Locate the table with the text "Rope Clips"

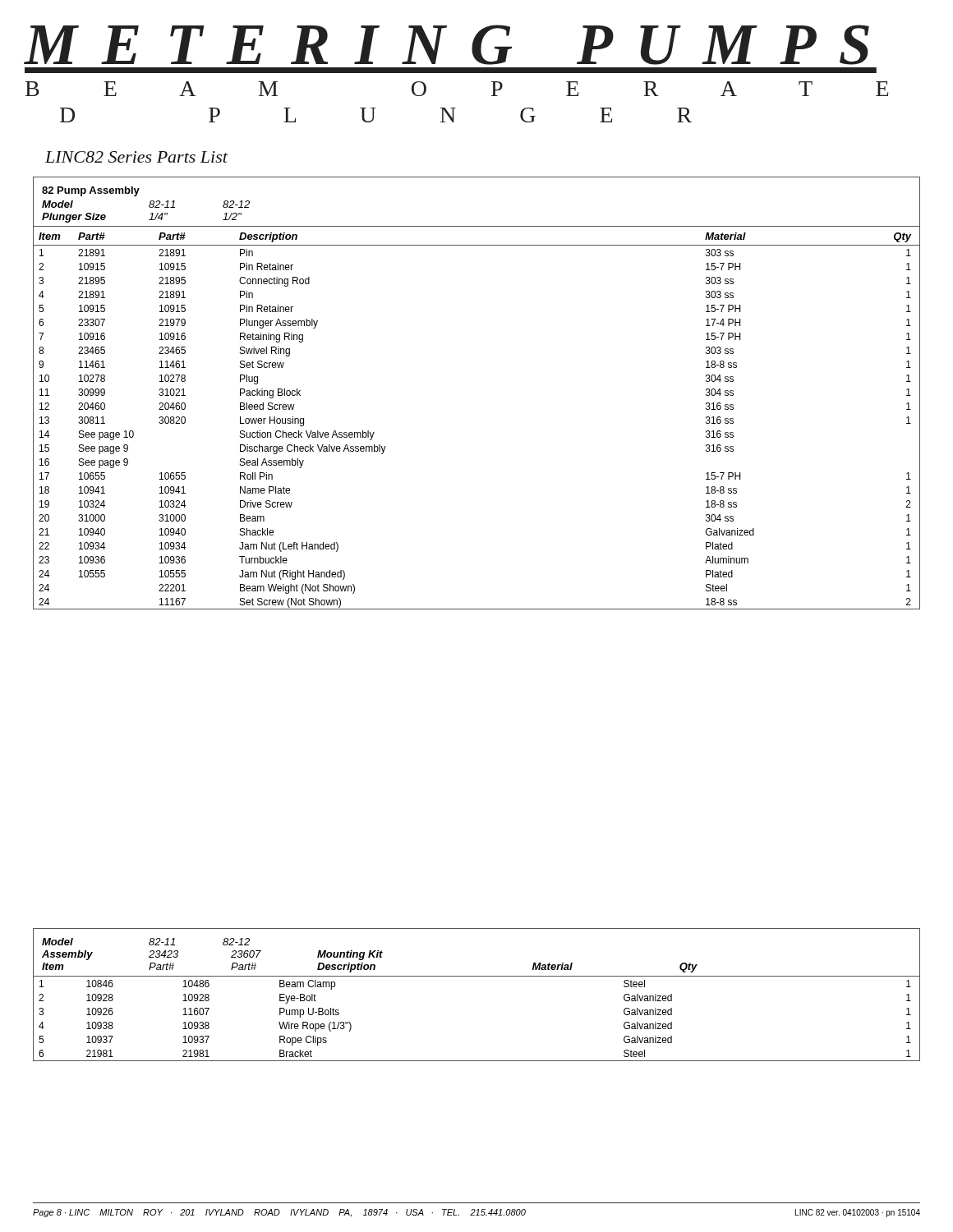point(476,995)
